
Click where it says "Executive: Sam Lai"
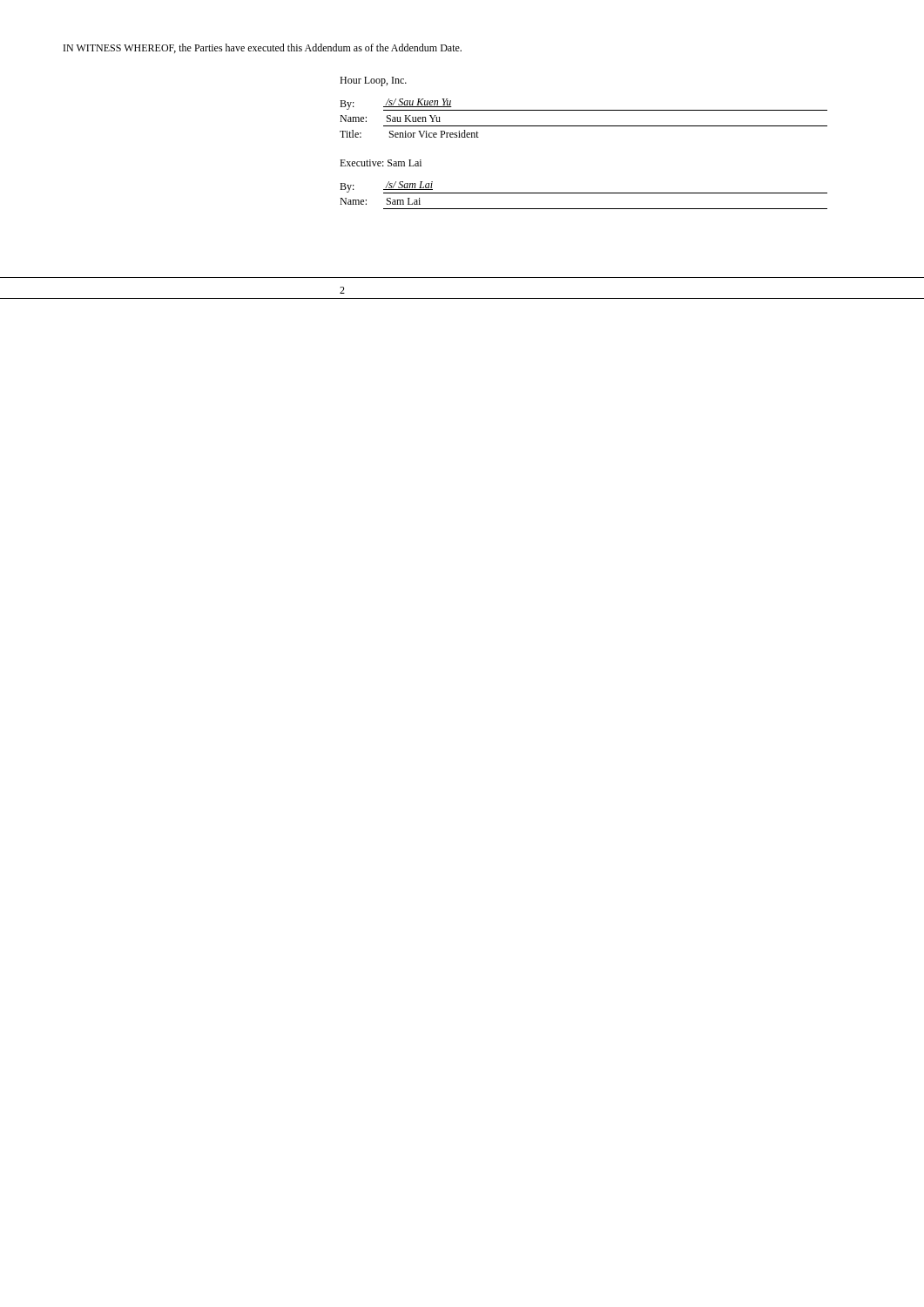coord(381,163)
